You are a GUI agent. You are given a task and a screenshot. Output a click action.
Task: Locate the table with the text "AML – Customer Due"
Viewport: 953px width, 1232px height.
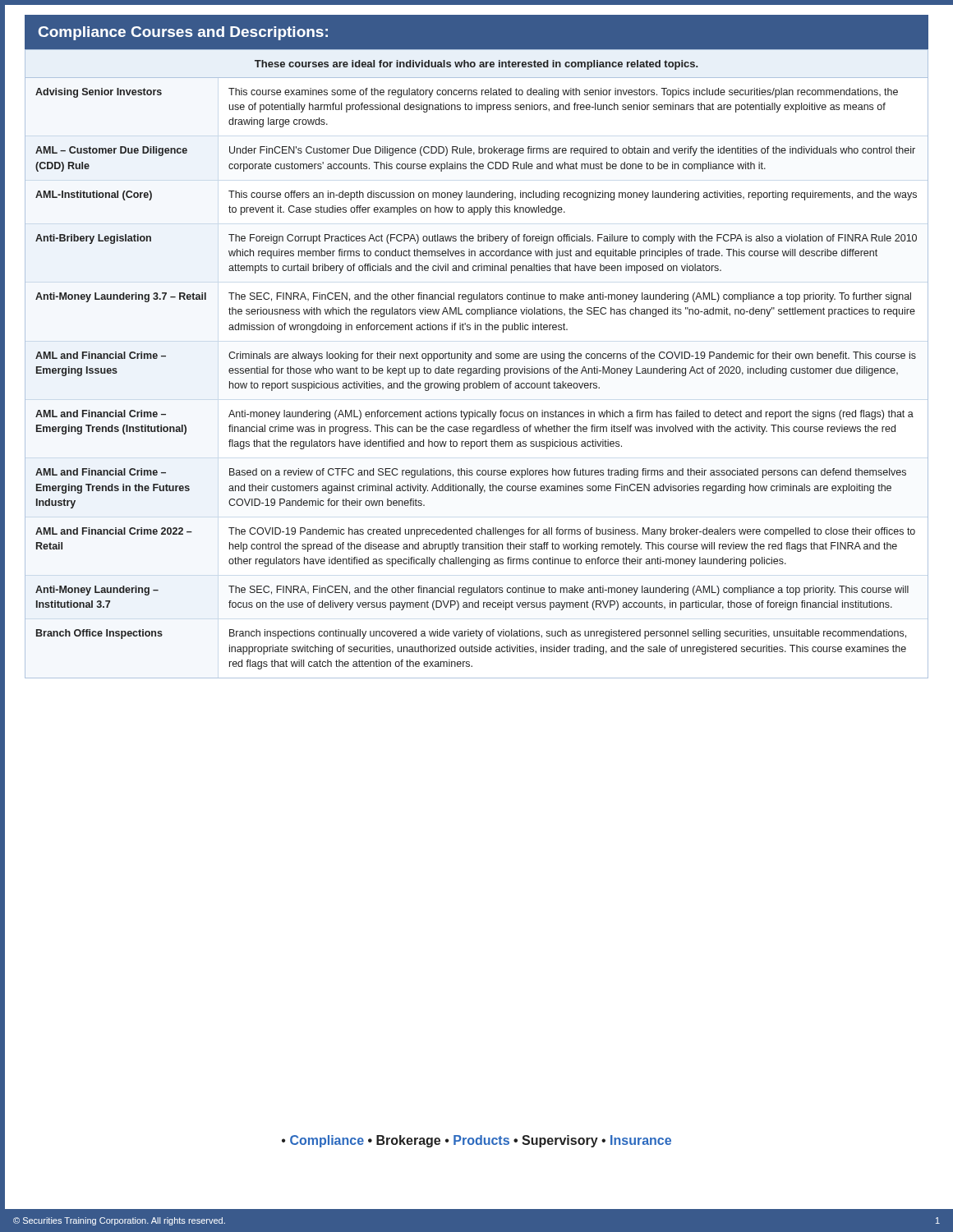click(476, 378)
